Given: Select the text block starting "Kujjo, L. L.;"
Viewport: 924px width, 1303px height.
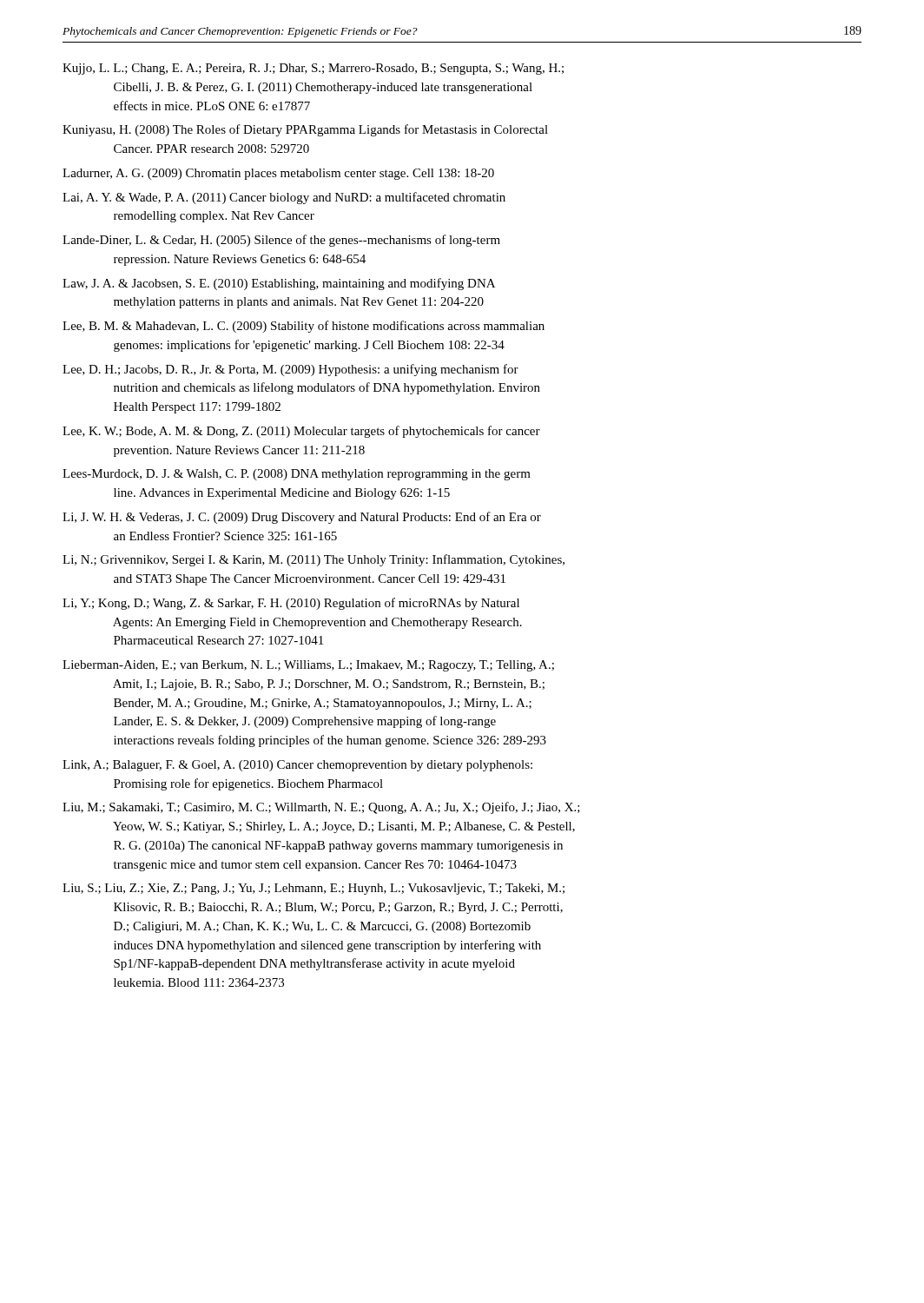Looking at the screenshot, I should (x=314, y=87).
